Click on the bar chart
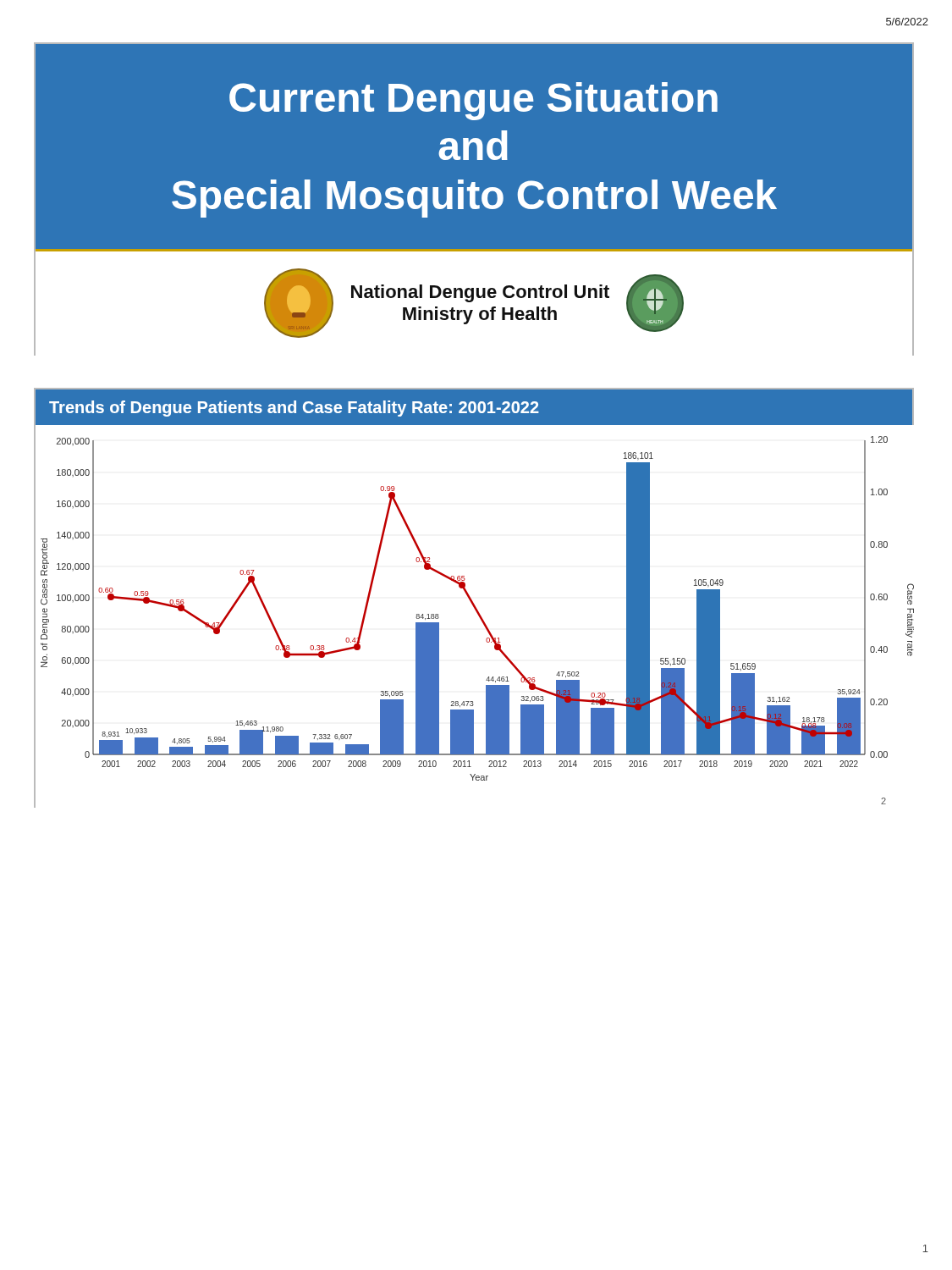Image resolution: width=952 pixels, height=1270 pixels. (x=474, y=598)
